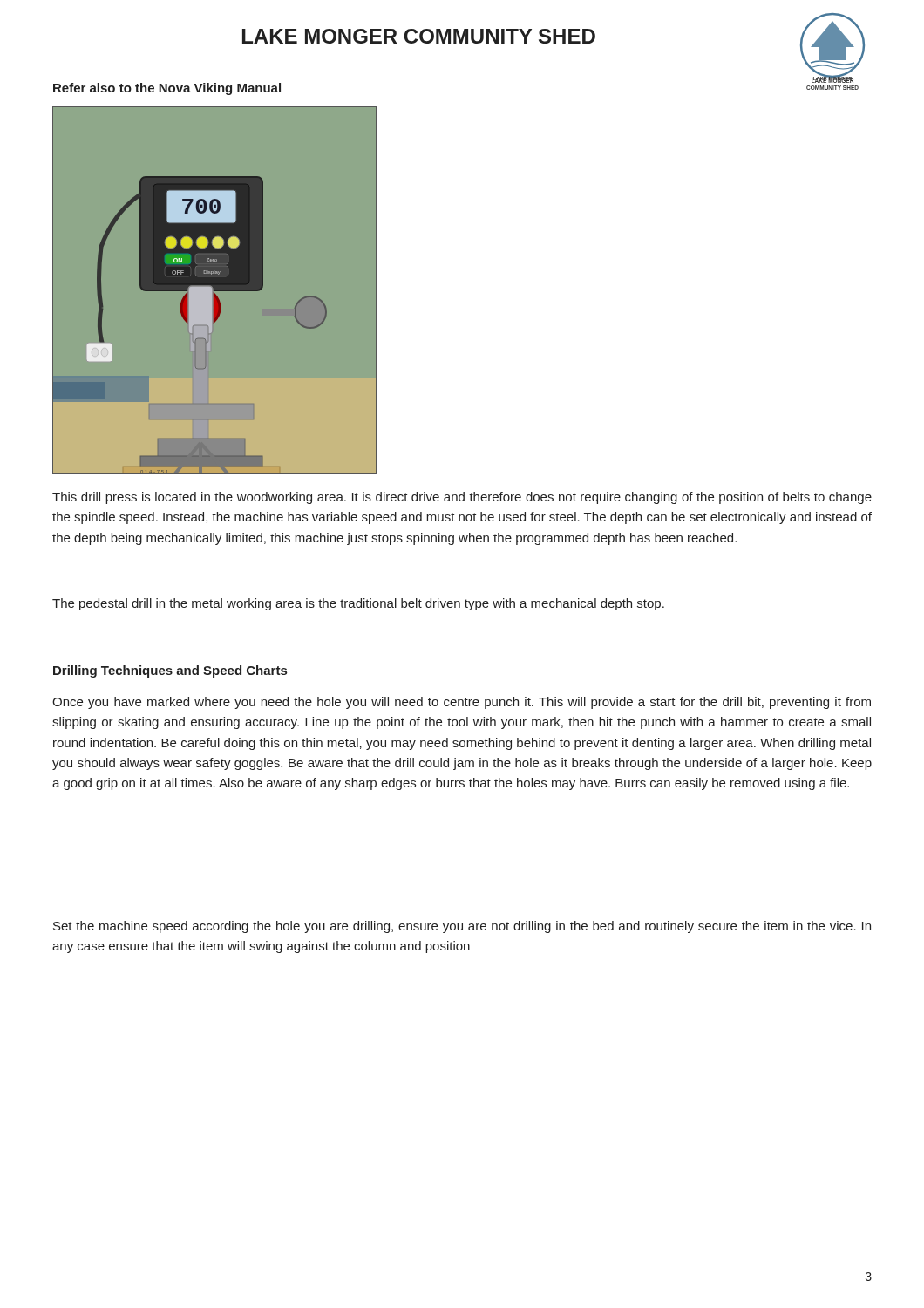This screenshot has width=924, height=1308.
Task: Find "Refer also to the Nova Viking Manual" on this page
Action: [167, 88]
